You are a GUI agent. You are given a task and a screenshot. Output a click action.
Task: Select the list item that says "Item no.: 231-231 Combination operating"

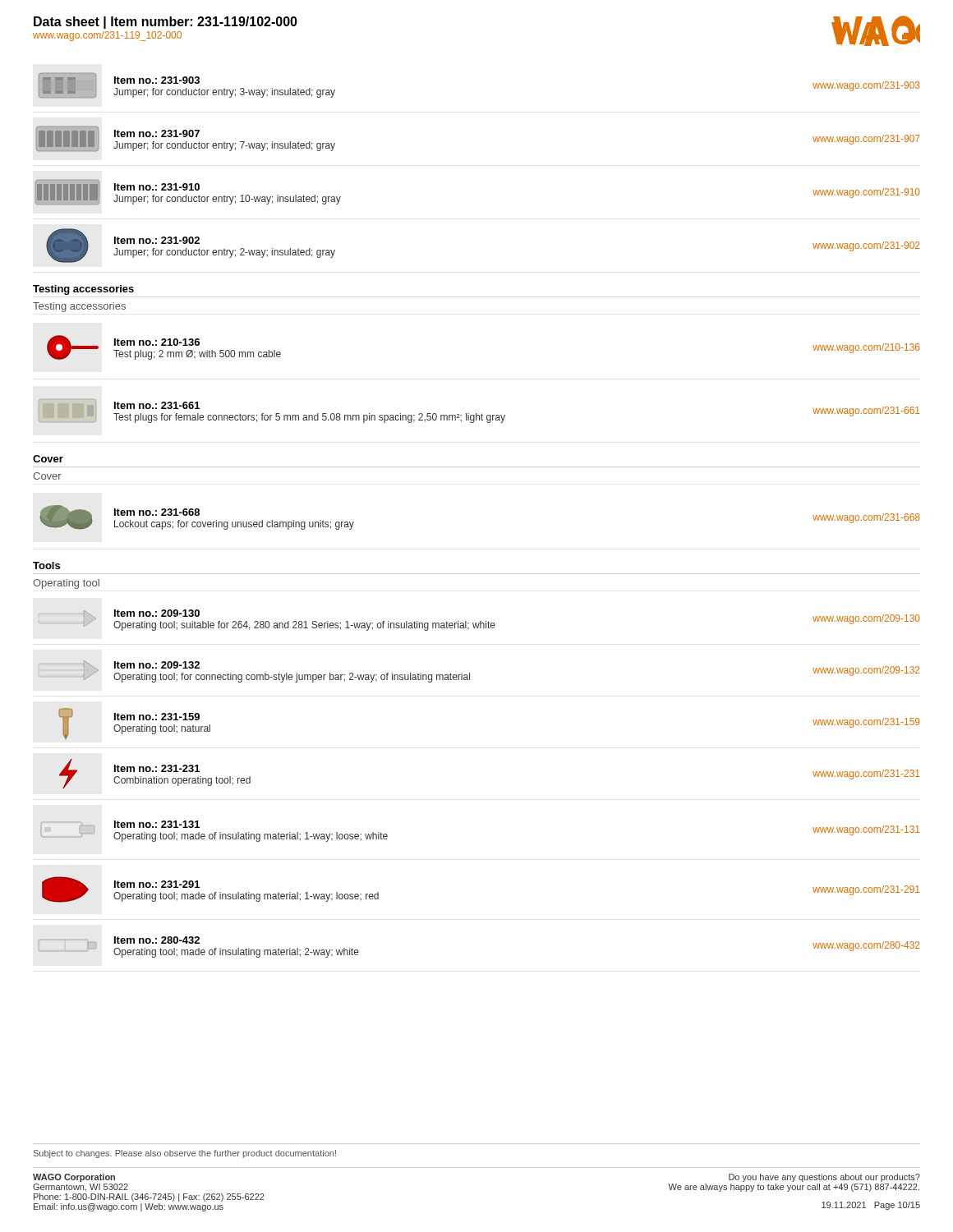click(178, 772)
